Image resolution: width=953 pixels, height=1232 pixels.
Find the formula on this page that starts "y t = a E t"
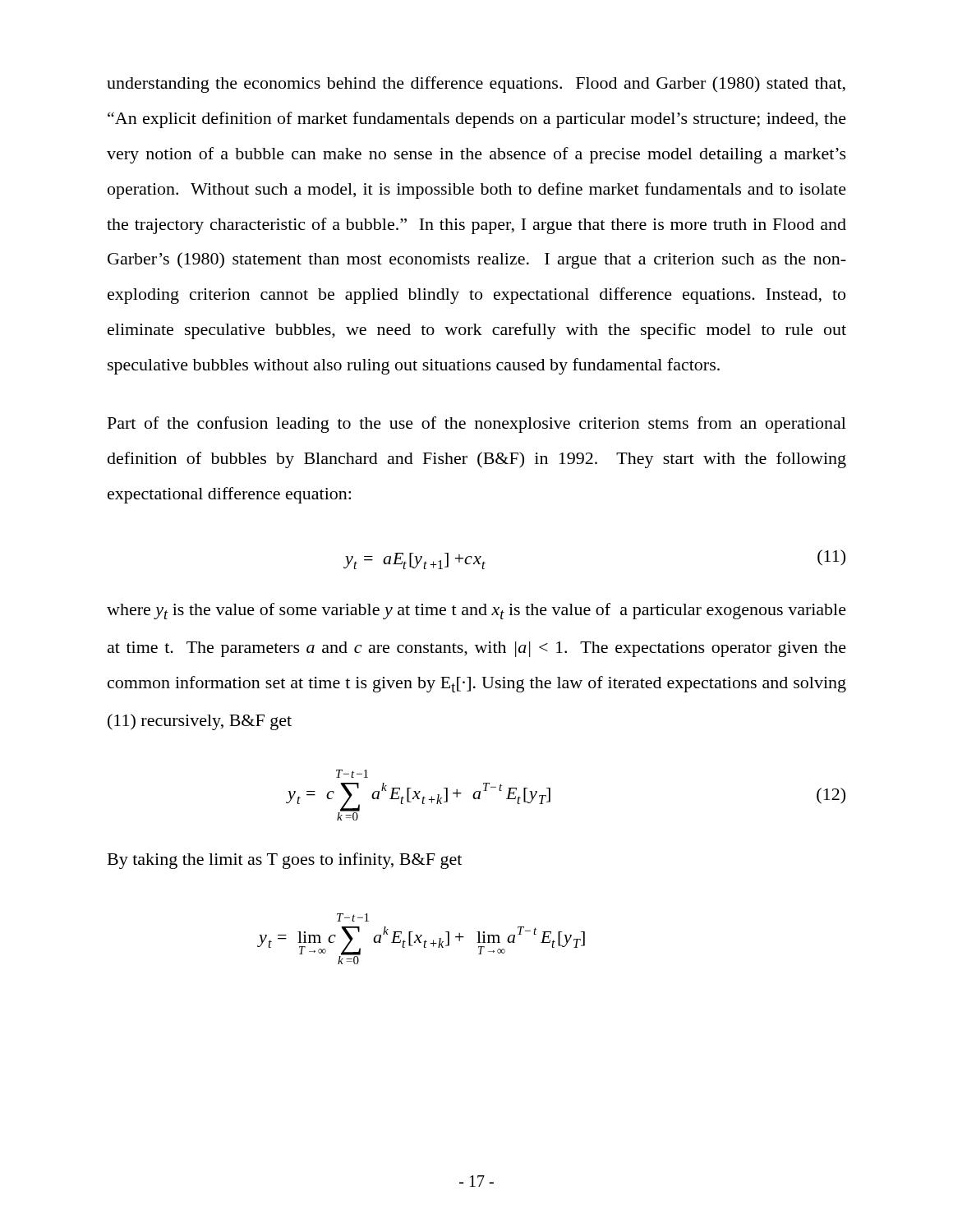[476, 556]
